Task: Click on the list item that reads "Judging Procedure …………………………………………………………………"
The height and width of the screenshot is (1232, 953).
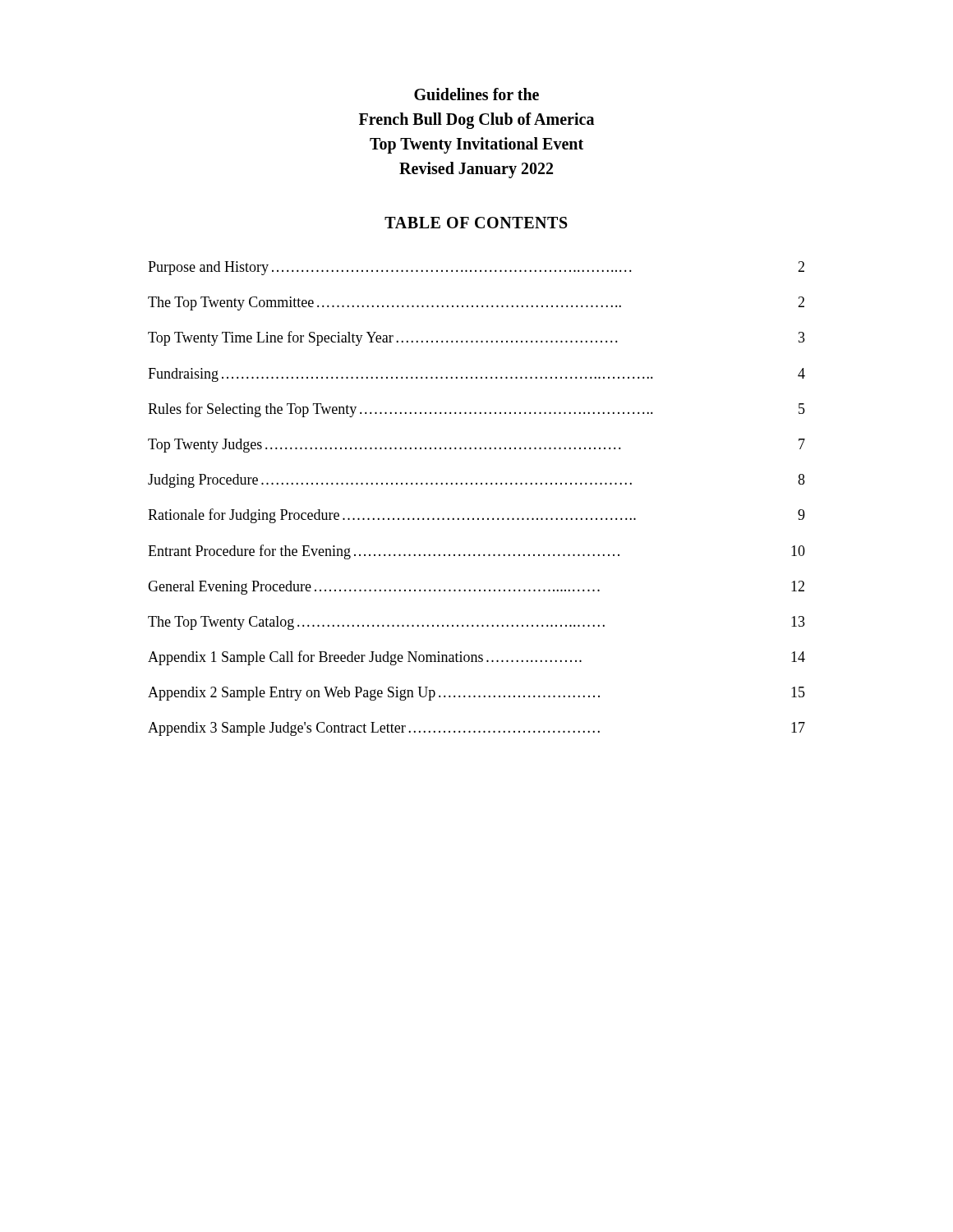Action: point(476,480)
